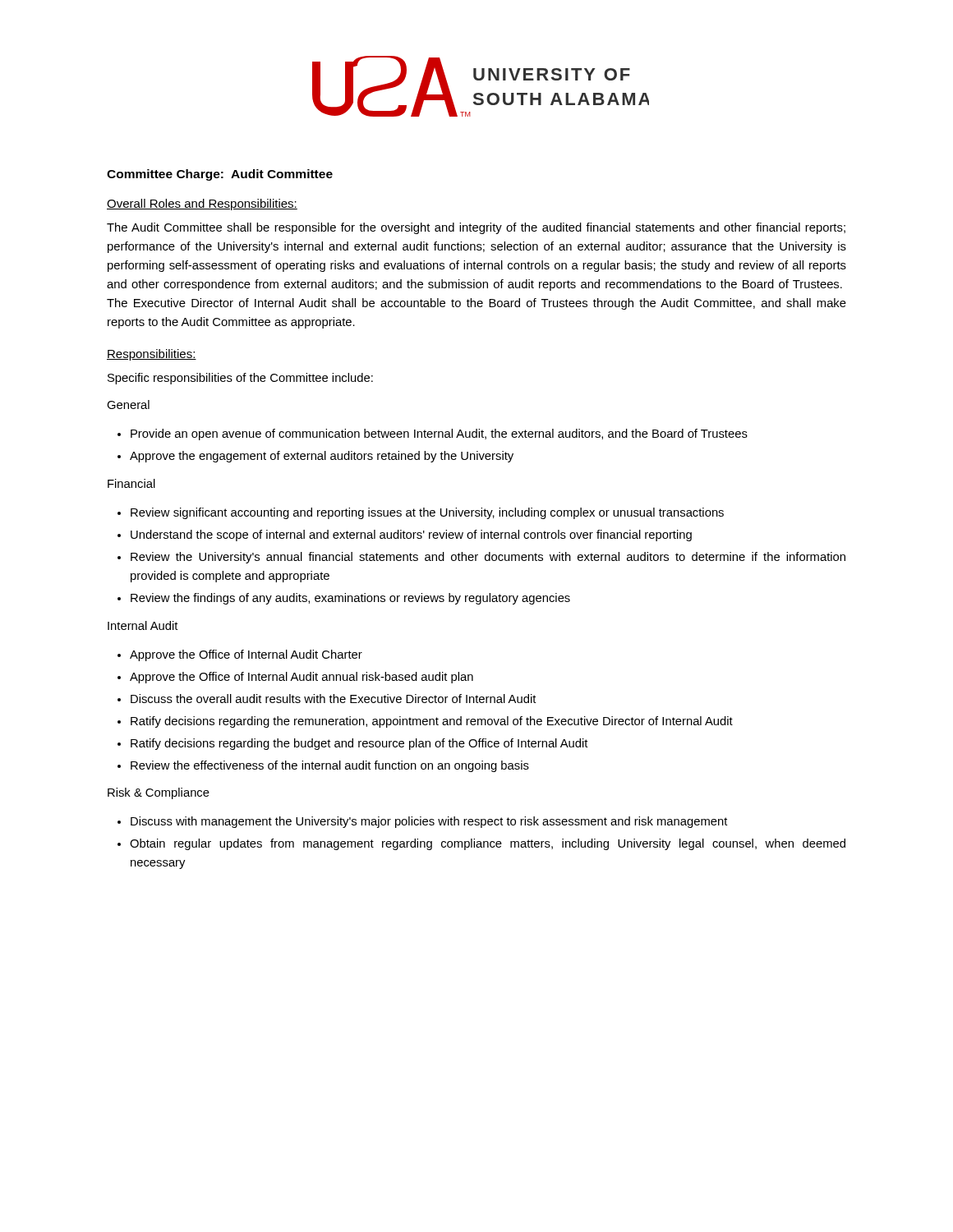This screenshot has width=953, height=1232.
Task: Select the region starting "Review the effectiveness of"
Action: tap(329, 765)
